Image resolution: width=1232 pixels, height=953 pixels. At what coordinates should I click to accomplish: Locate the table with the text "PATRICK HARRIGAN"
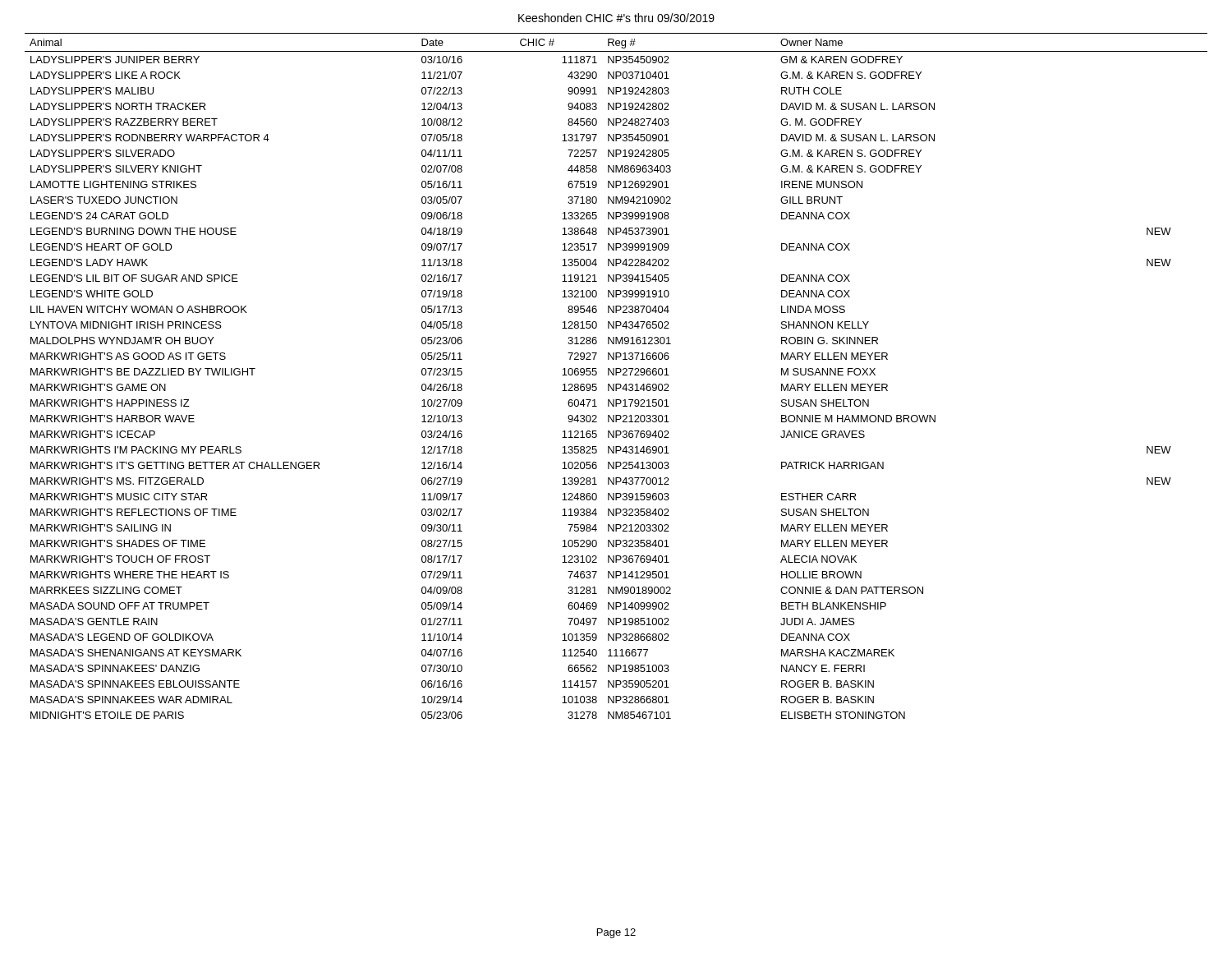point(616,378)
